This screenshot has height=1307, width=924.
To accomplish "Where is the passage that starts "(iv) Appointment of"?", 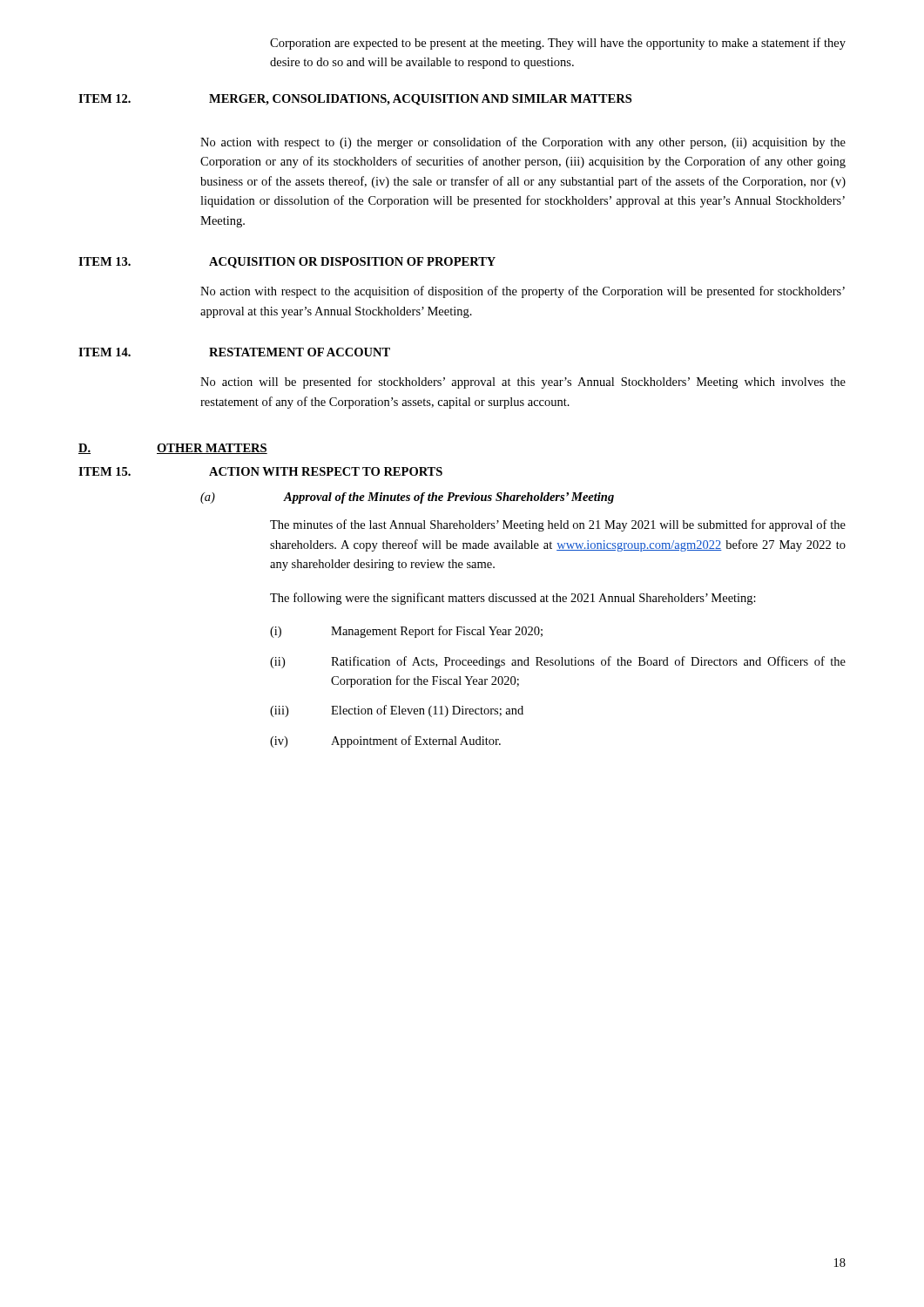I will tap(385, 742).
